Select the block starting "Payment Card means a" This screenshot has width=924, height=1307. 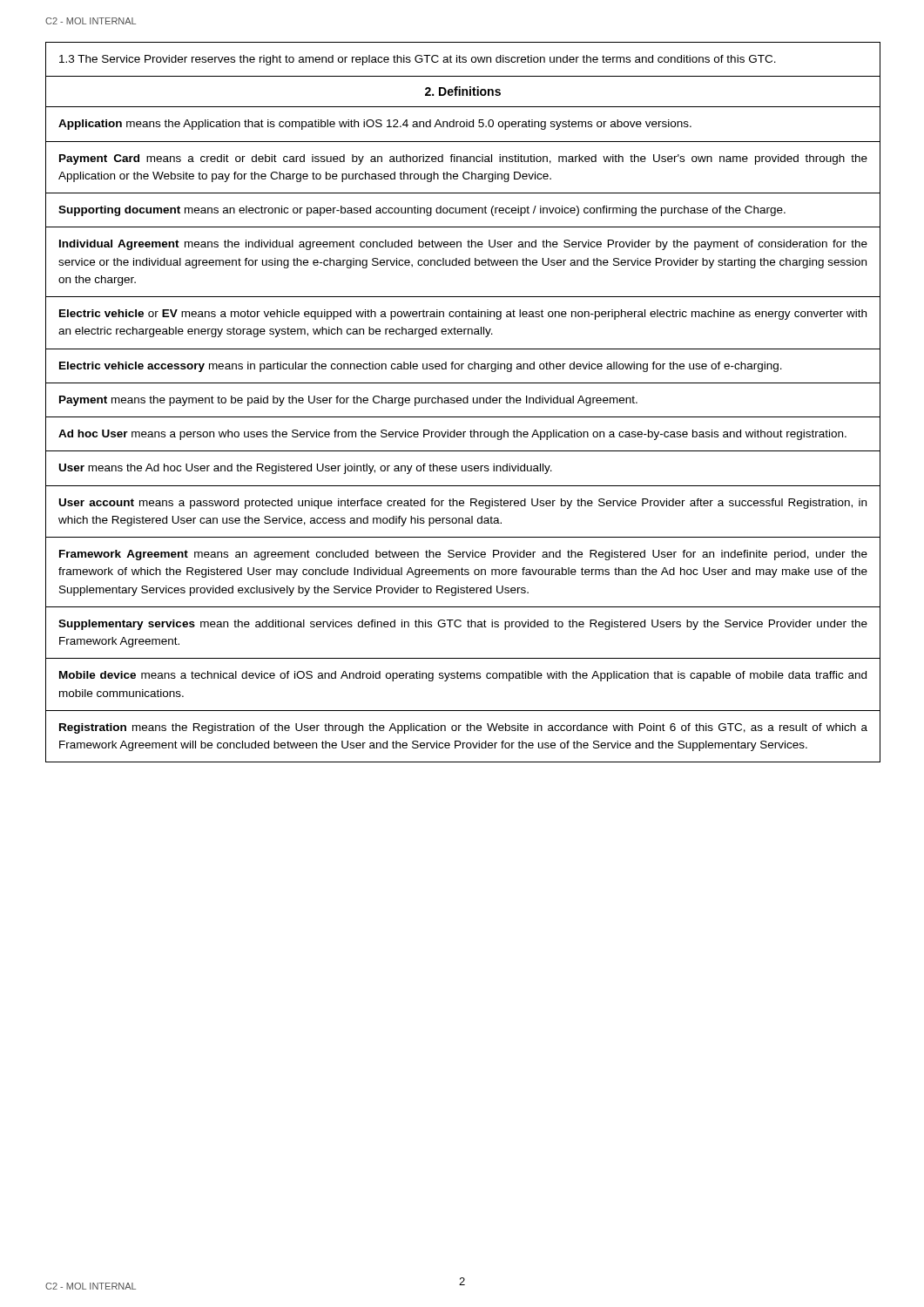pos(463,167)
